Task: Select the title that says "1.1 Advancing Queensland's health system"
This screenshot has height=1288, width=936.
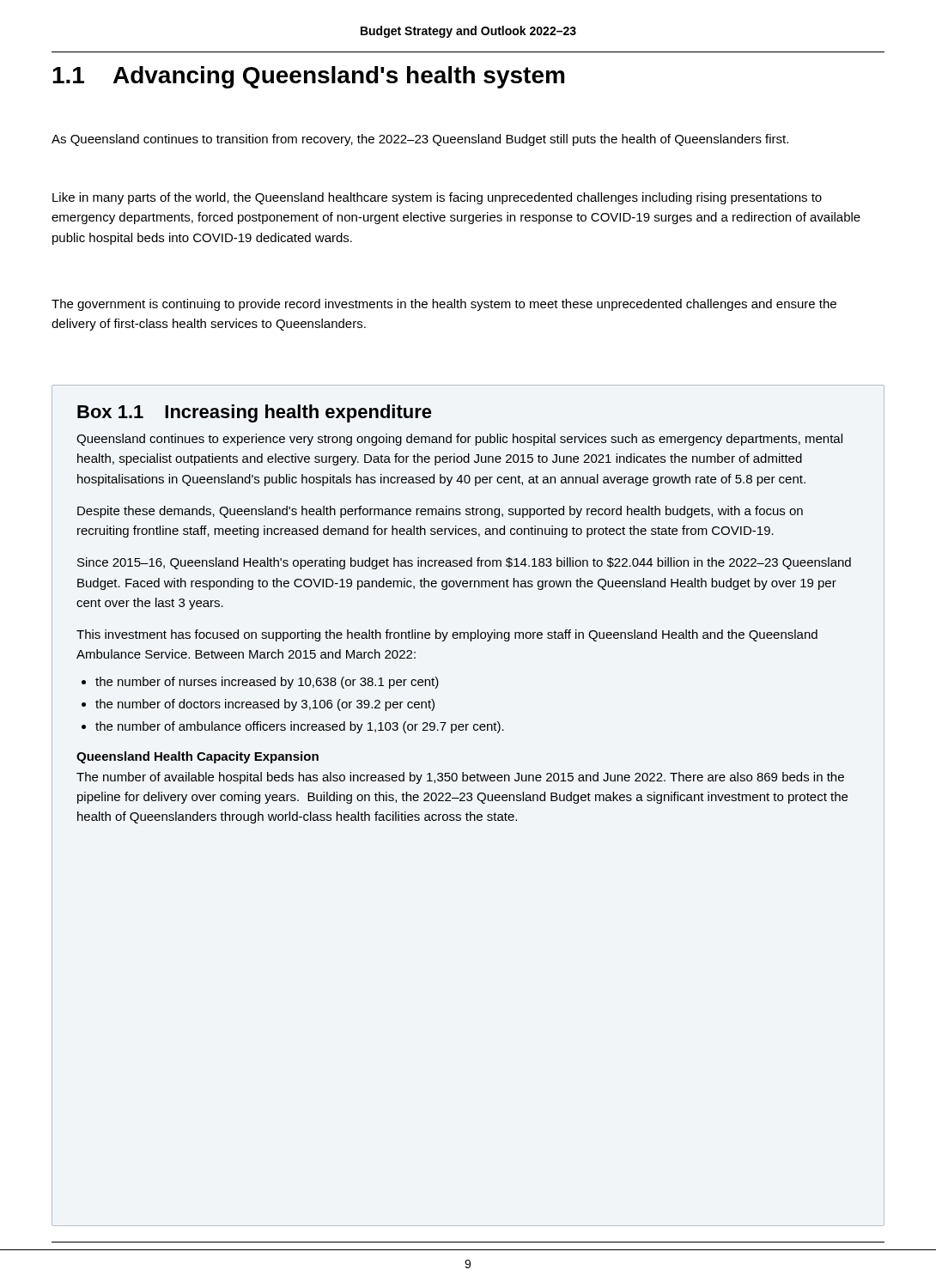Action: tap(309, 76)
